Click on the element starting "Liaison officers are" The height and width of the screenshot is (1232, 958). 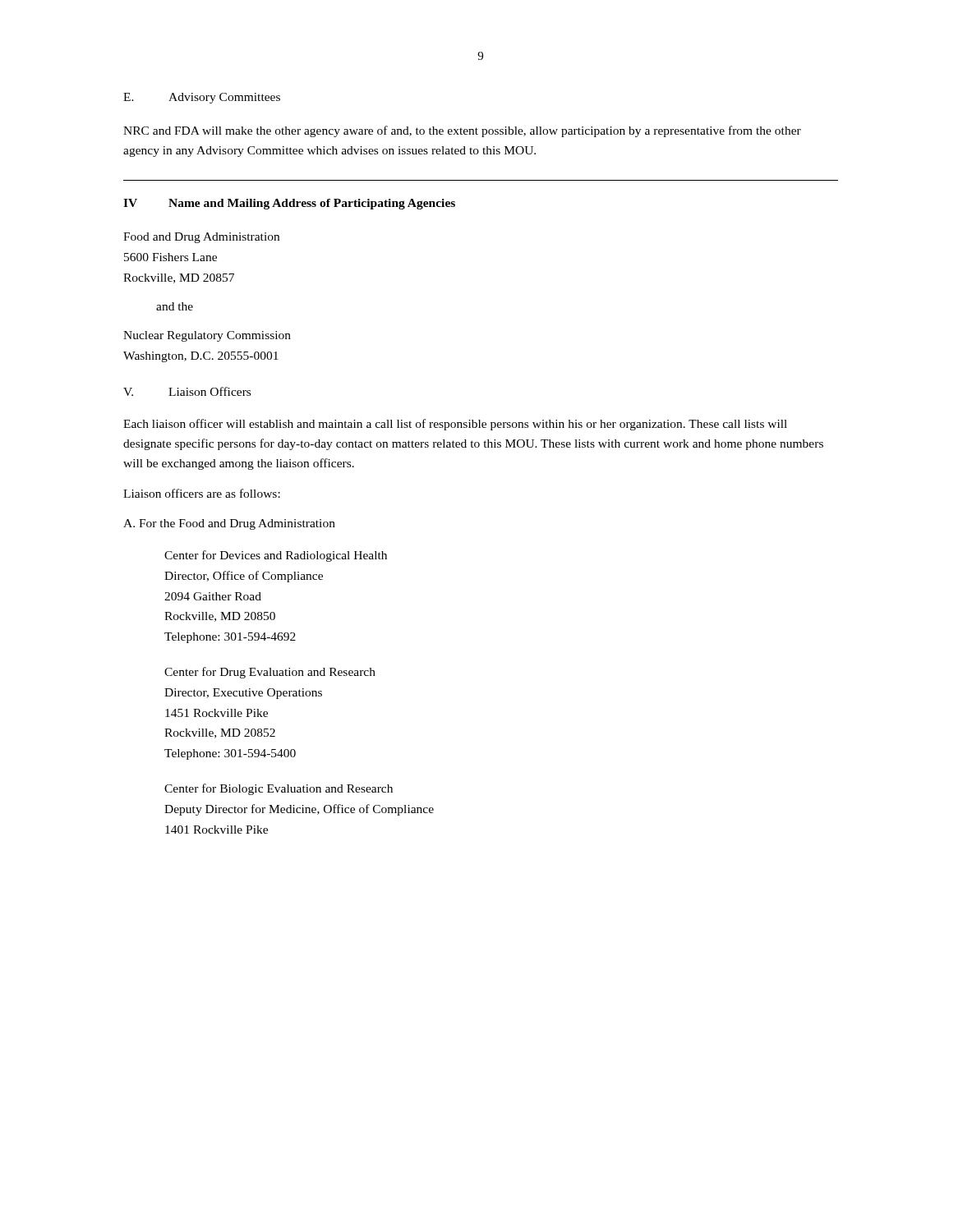pyautogui.click(x=202, y=493)
